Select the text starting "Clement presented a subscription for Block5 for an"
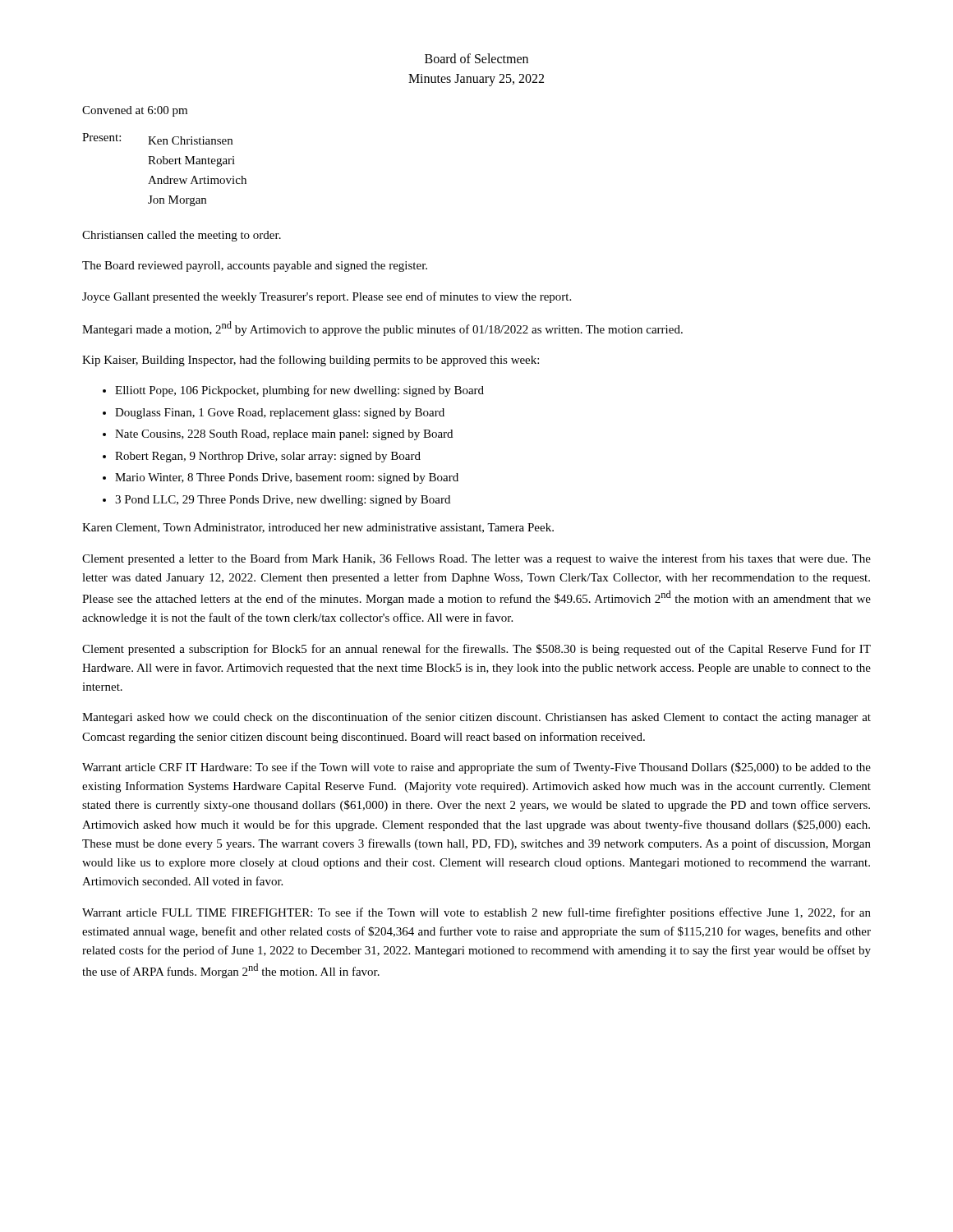 (x=476, y=668)
